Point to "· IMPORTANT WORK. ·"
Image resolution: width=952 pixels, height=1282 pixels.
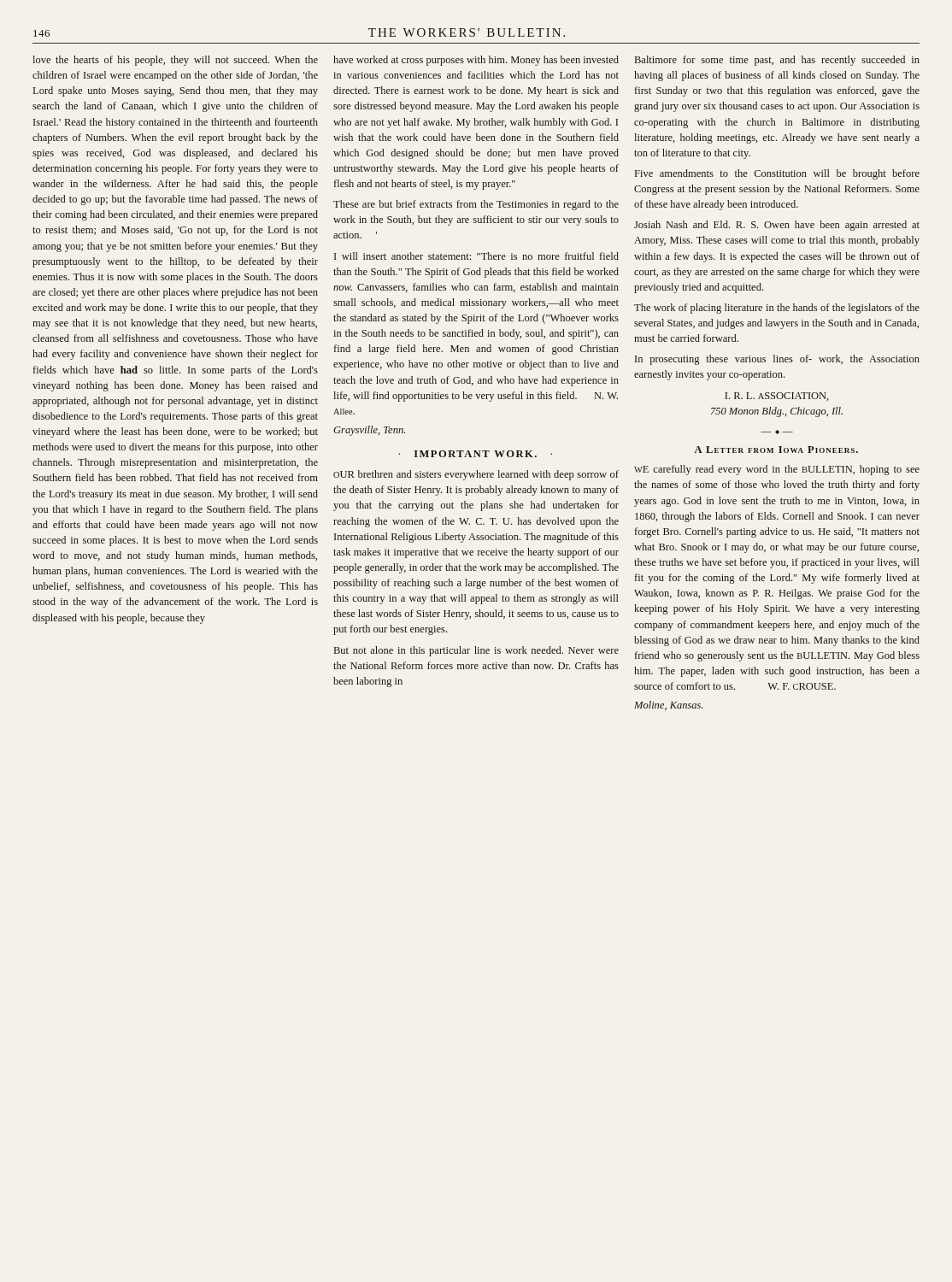coord(476,454)
